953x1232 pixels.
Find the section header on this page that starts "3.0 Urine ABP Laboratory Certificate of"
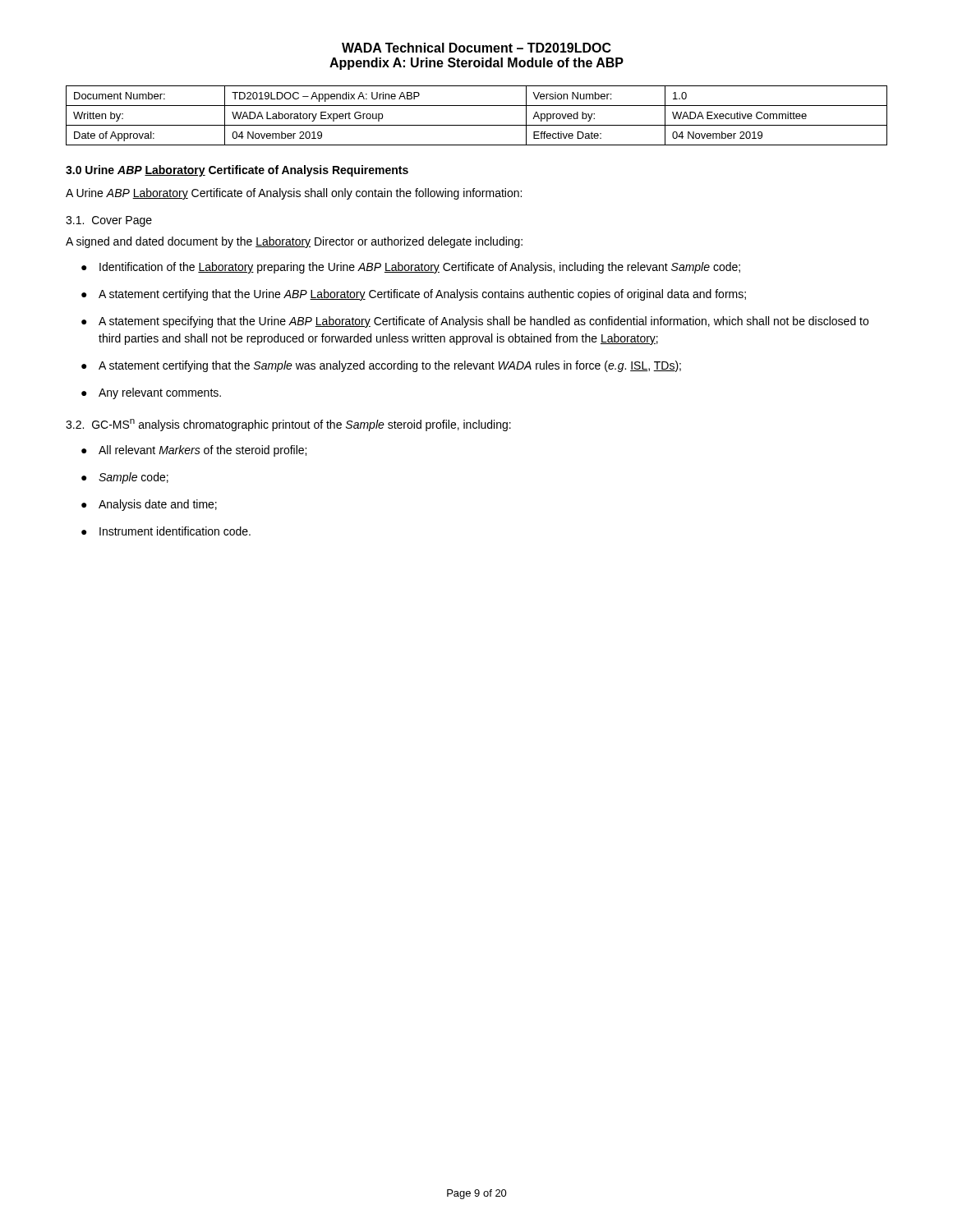237,170
